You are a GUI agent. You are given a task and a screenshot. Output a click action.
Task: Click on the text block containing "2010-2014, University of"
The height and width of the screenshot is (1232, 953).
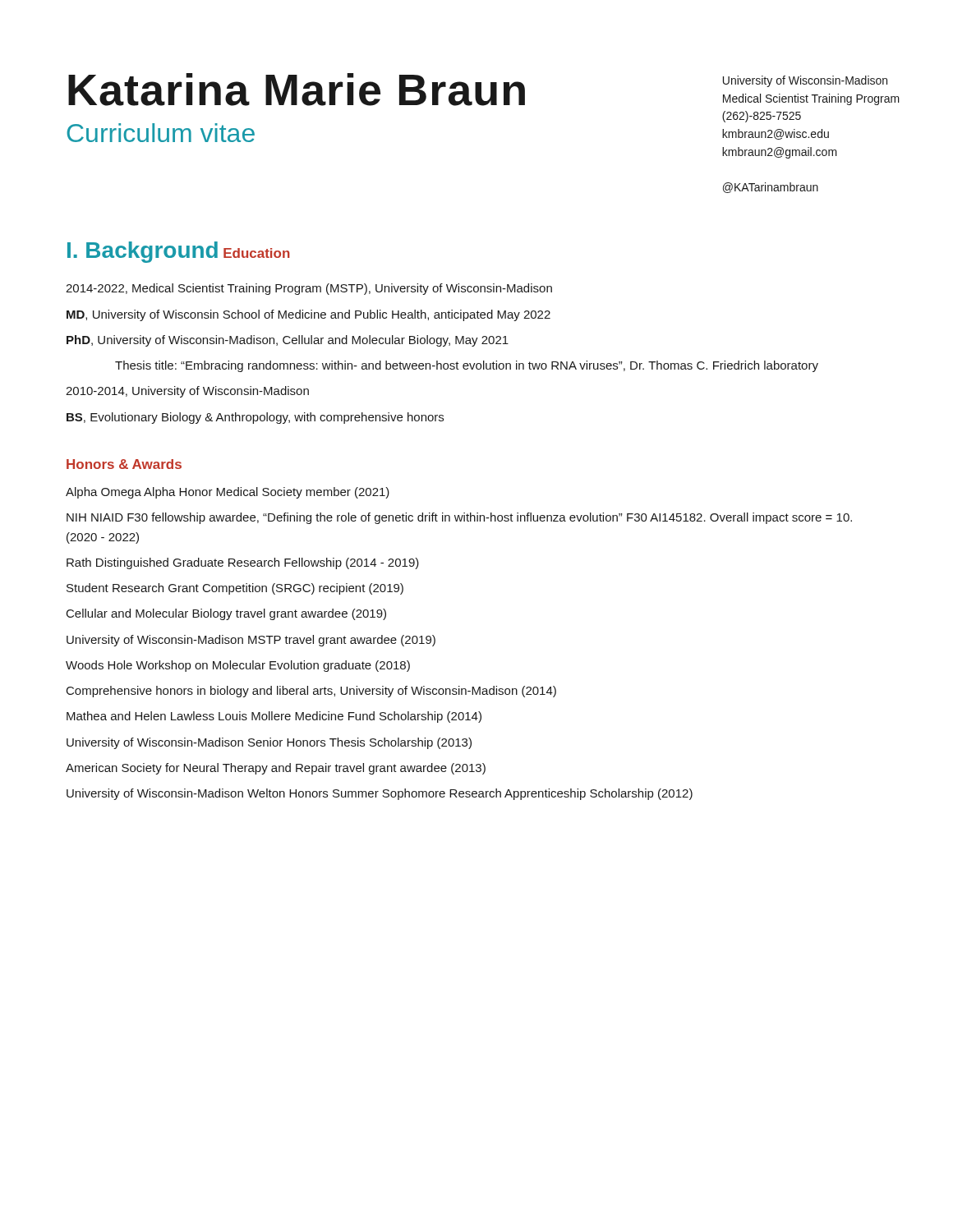coord(188,391)
